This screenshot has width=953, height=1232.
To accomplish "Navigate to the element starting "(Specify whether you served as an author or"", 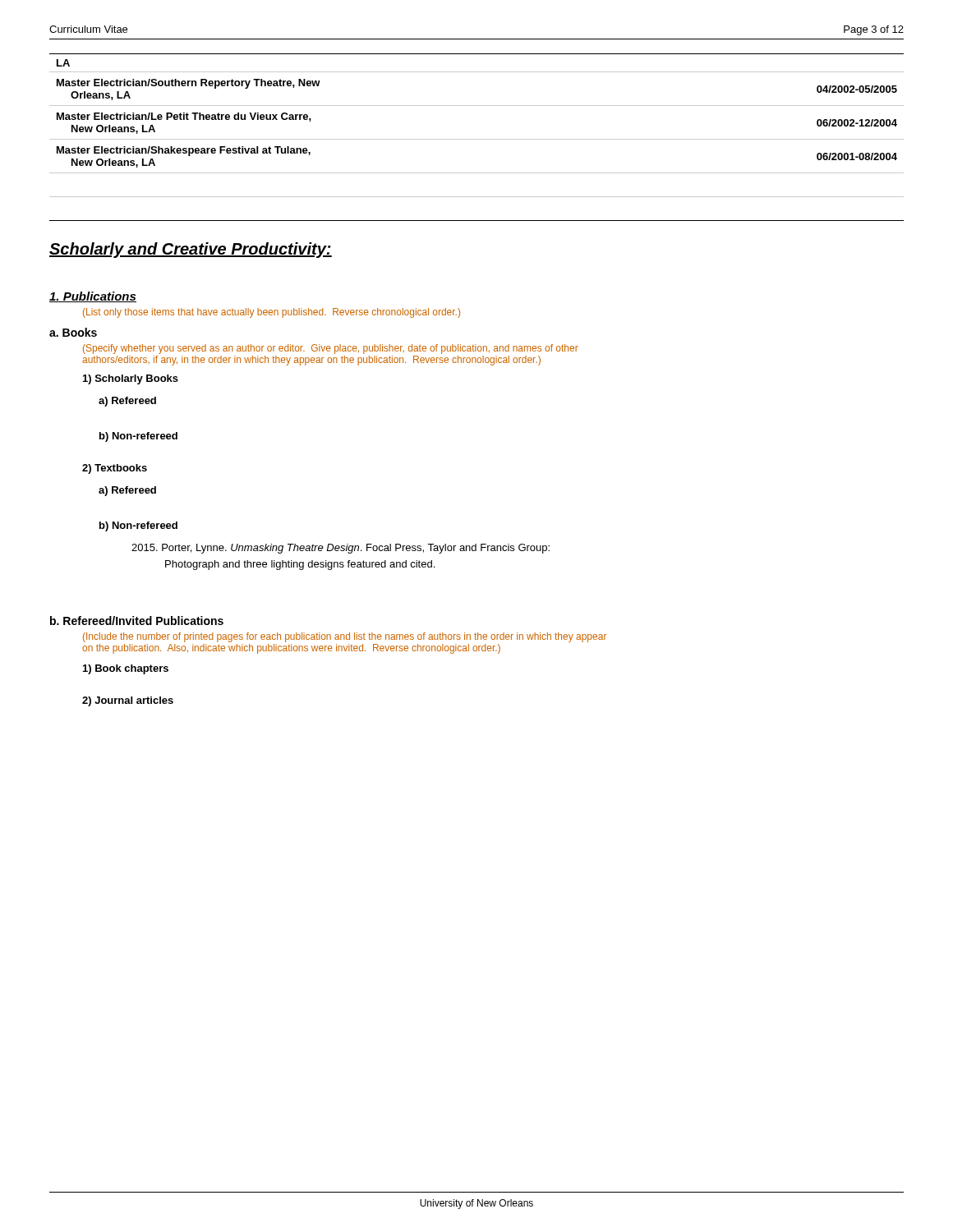I will tap(330, 354).
